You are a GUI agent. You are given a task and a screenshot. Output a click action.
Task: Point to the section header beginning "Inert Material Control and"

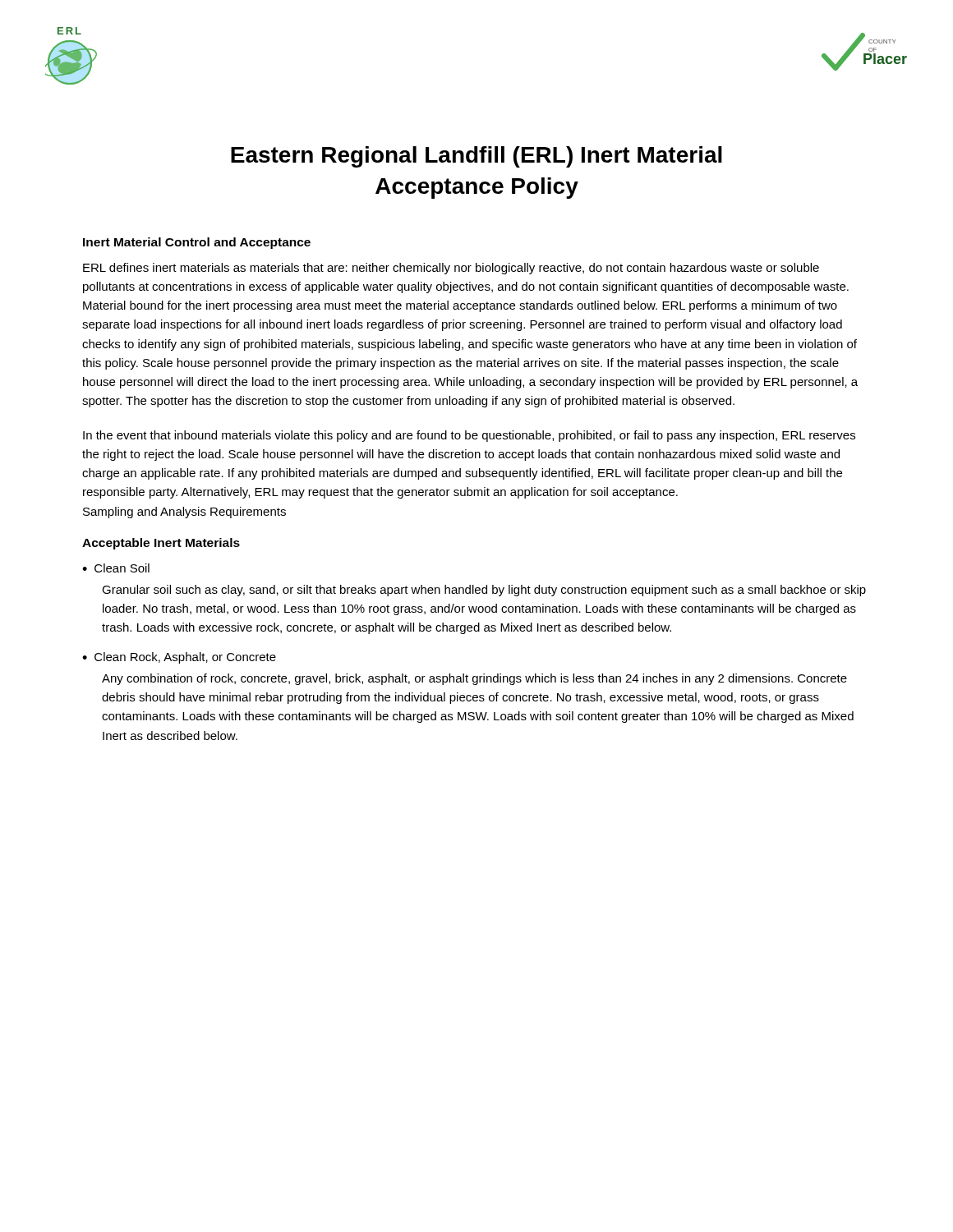[197, 242]
